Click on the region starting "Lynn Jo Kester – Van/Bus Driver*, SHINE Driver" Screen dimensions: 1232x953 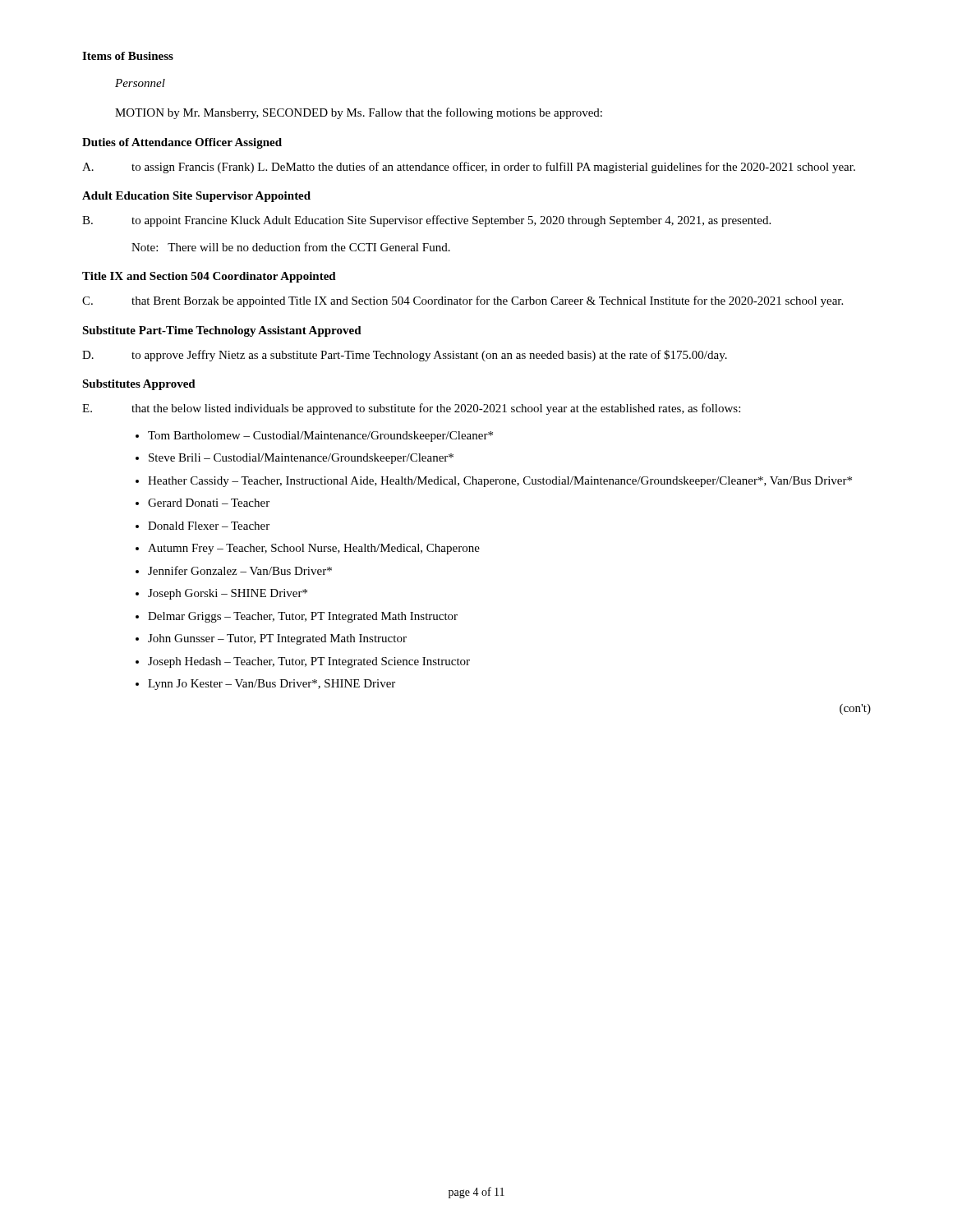point(272,683)
